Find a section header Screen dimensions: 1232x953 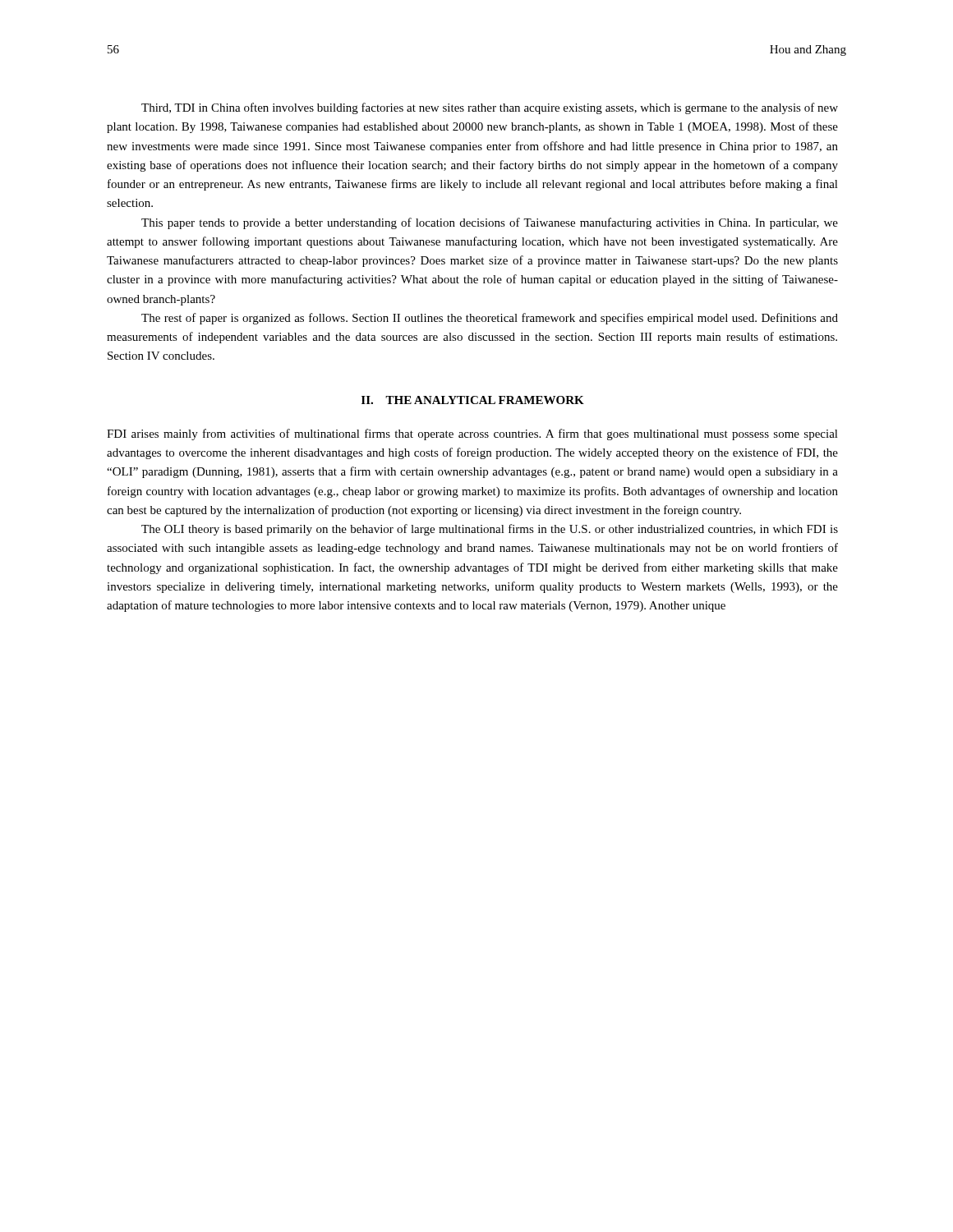[x=472, y=400]
